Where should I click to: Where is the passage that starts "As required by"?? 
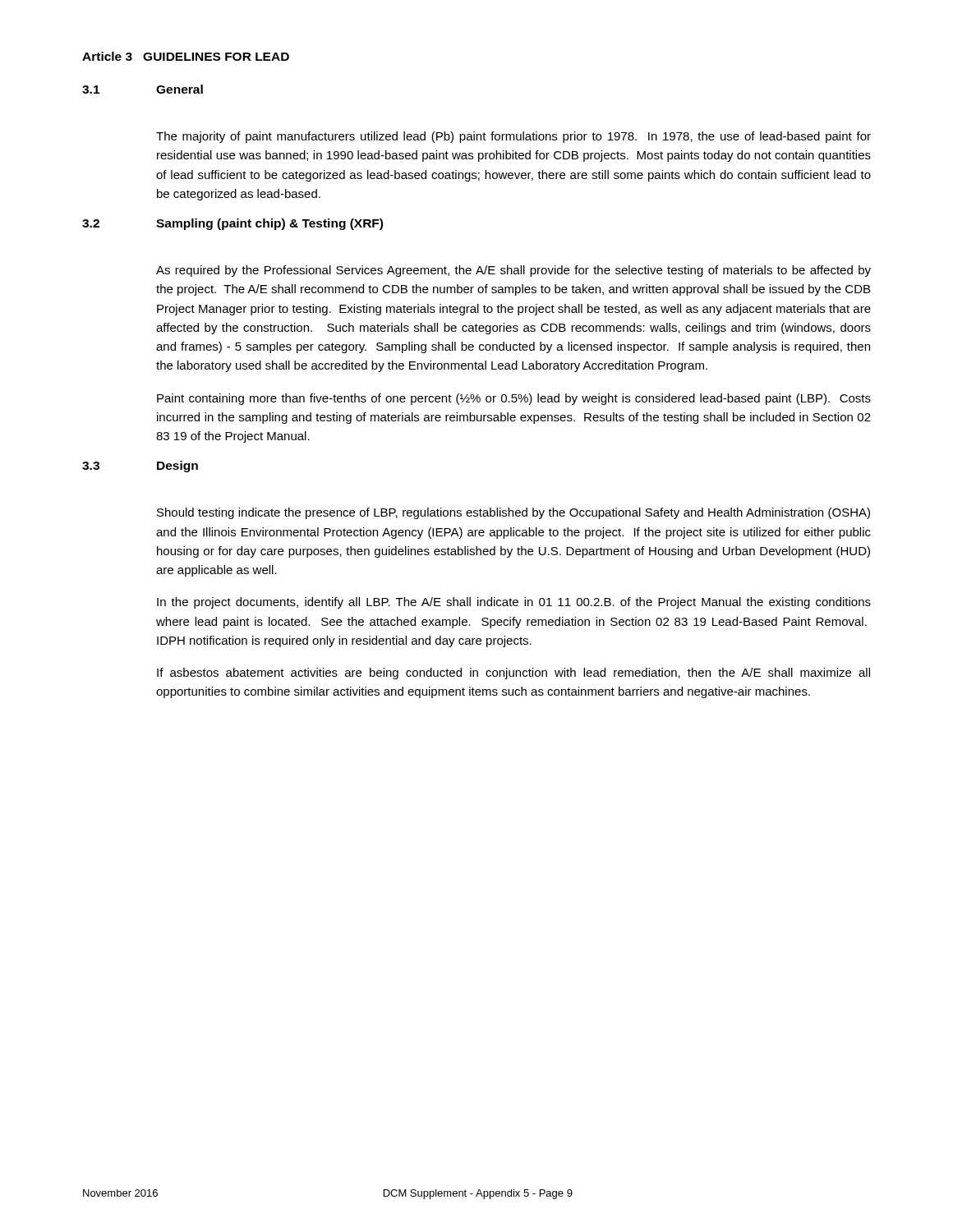pyautogui.click(x=513, y=318)
